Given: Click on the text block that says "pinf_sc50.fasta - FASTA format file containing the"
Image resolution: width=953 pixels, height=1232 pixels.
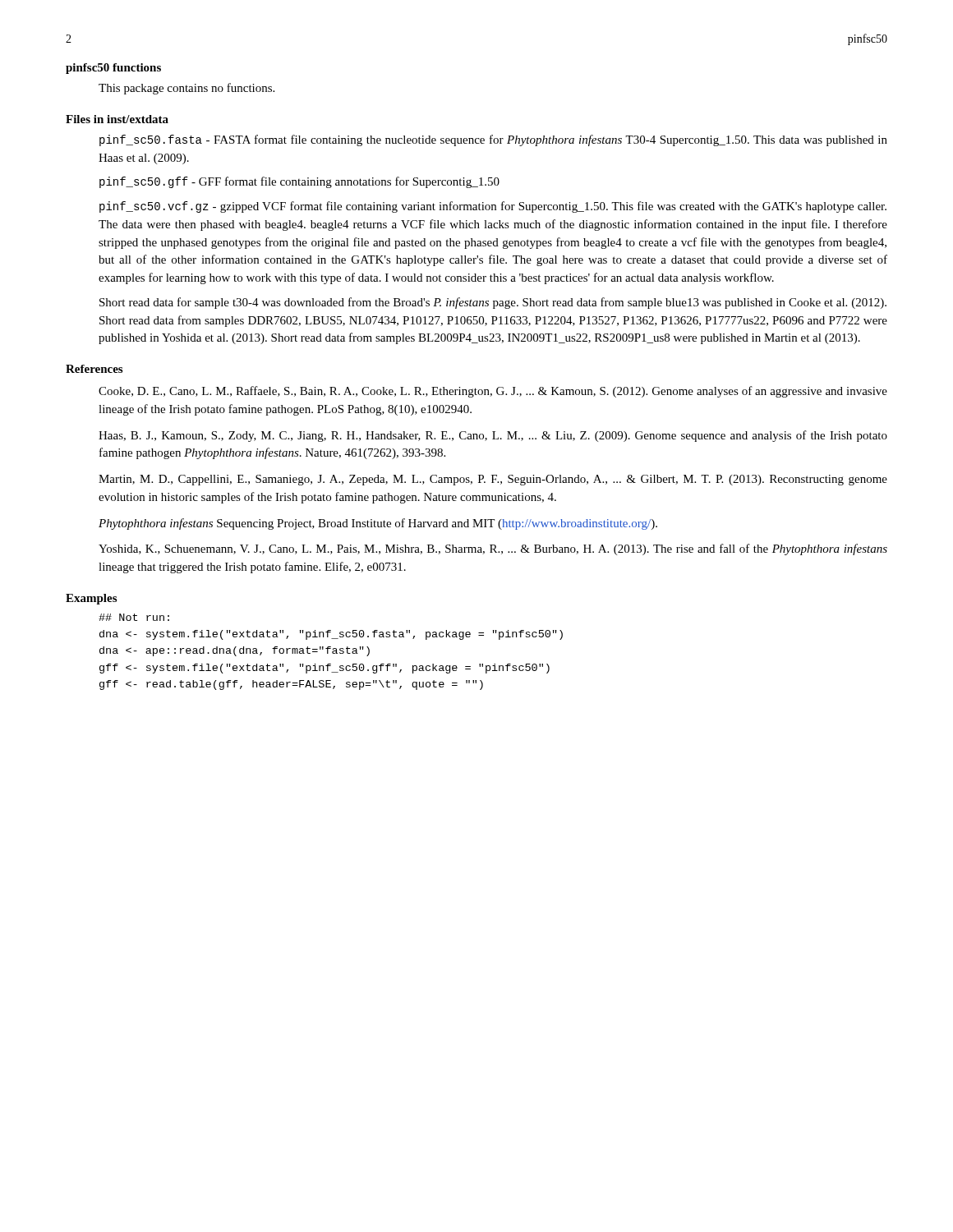Looking at the screenshot, I should tap(493, 148).
